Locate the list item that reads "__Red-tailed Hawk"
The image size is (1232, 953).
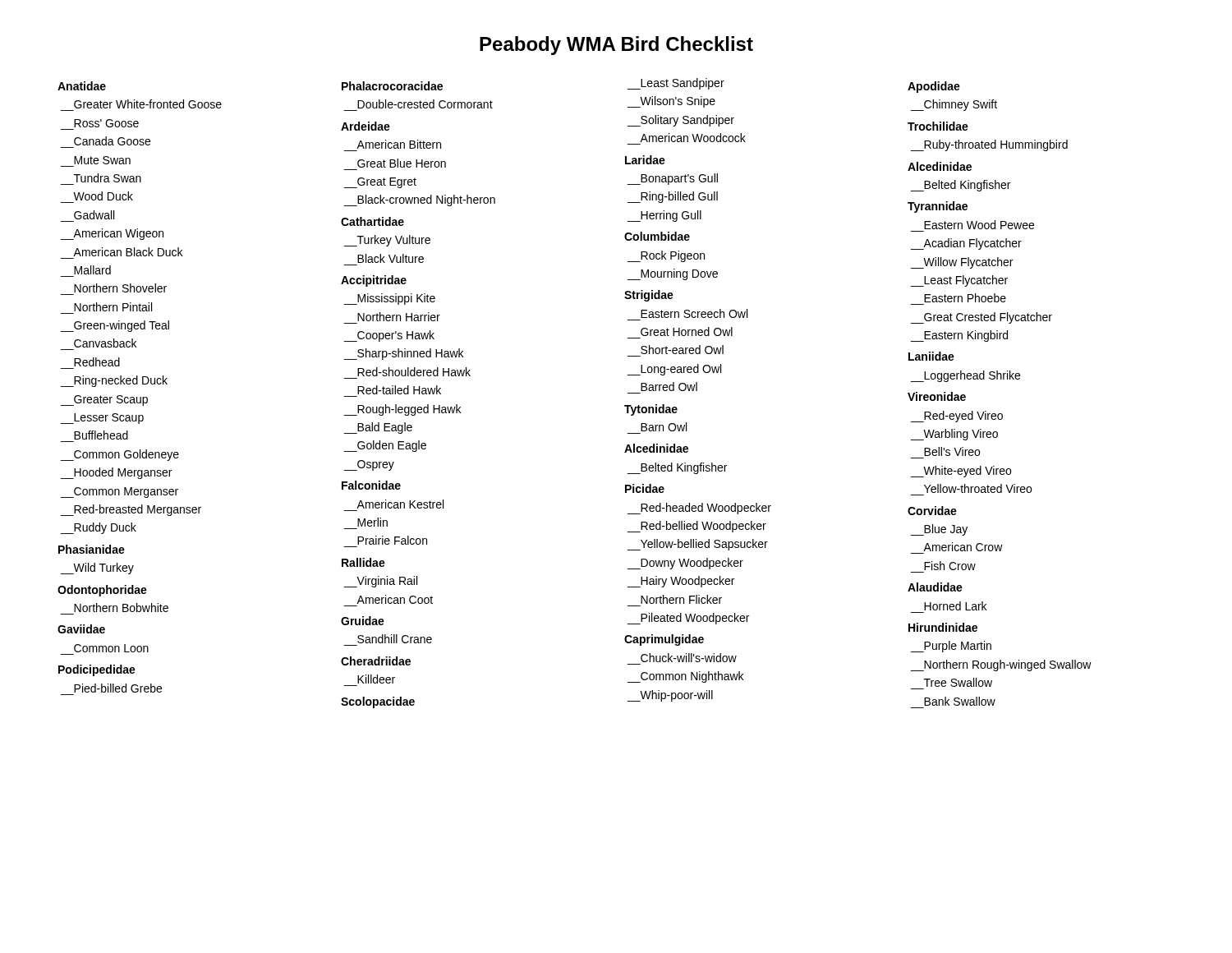393,390
